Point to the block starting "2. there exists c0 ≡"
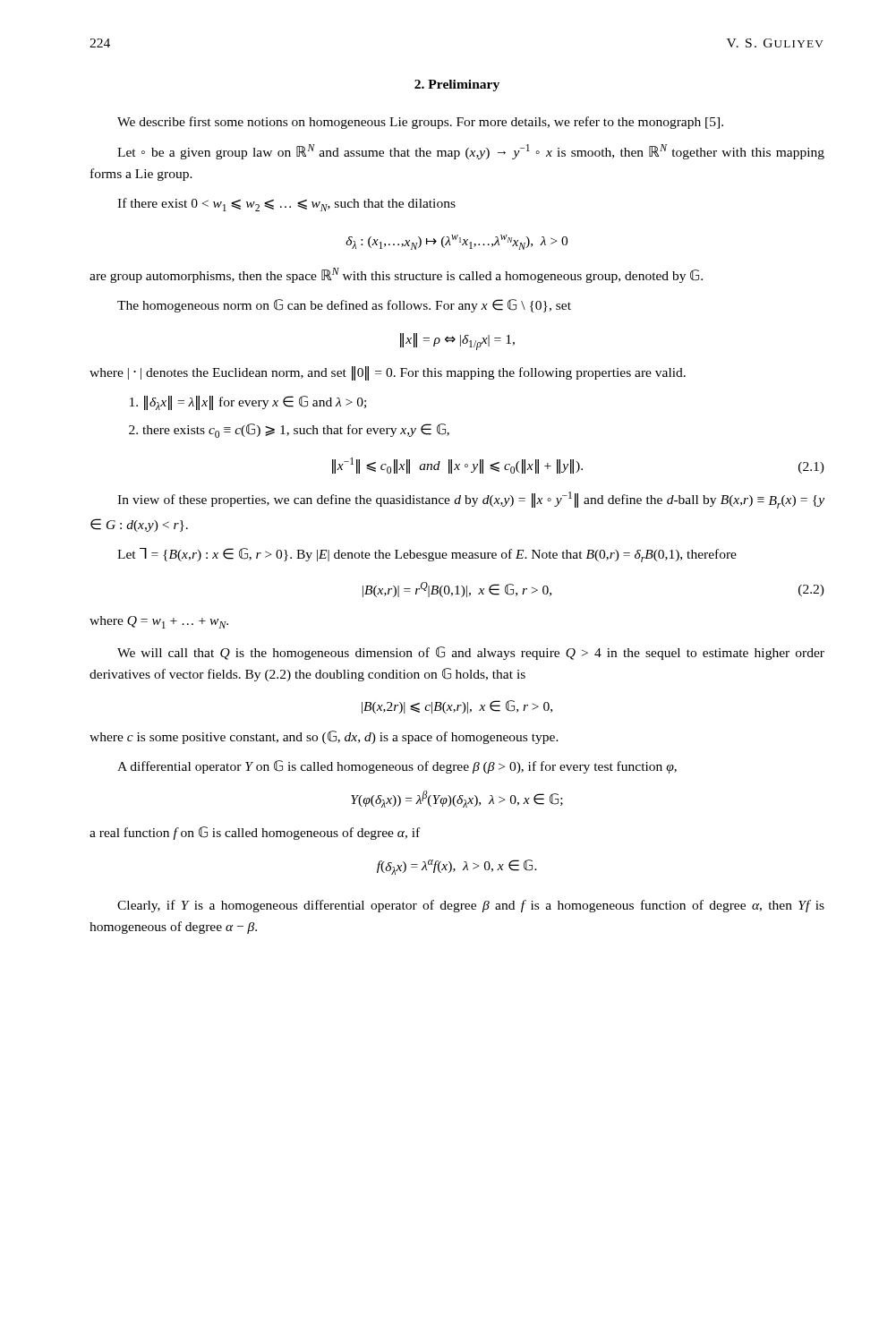896x1343 pixels. coord(289,431)
